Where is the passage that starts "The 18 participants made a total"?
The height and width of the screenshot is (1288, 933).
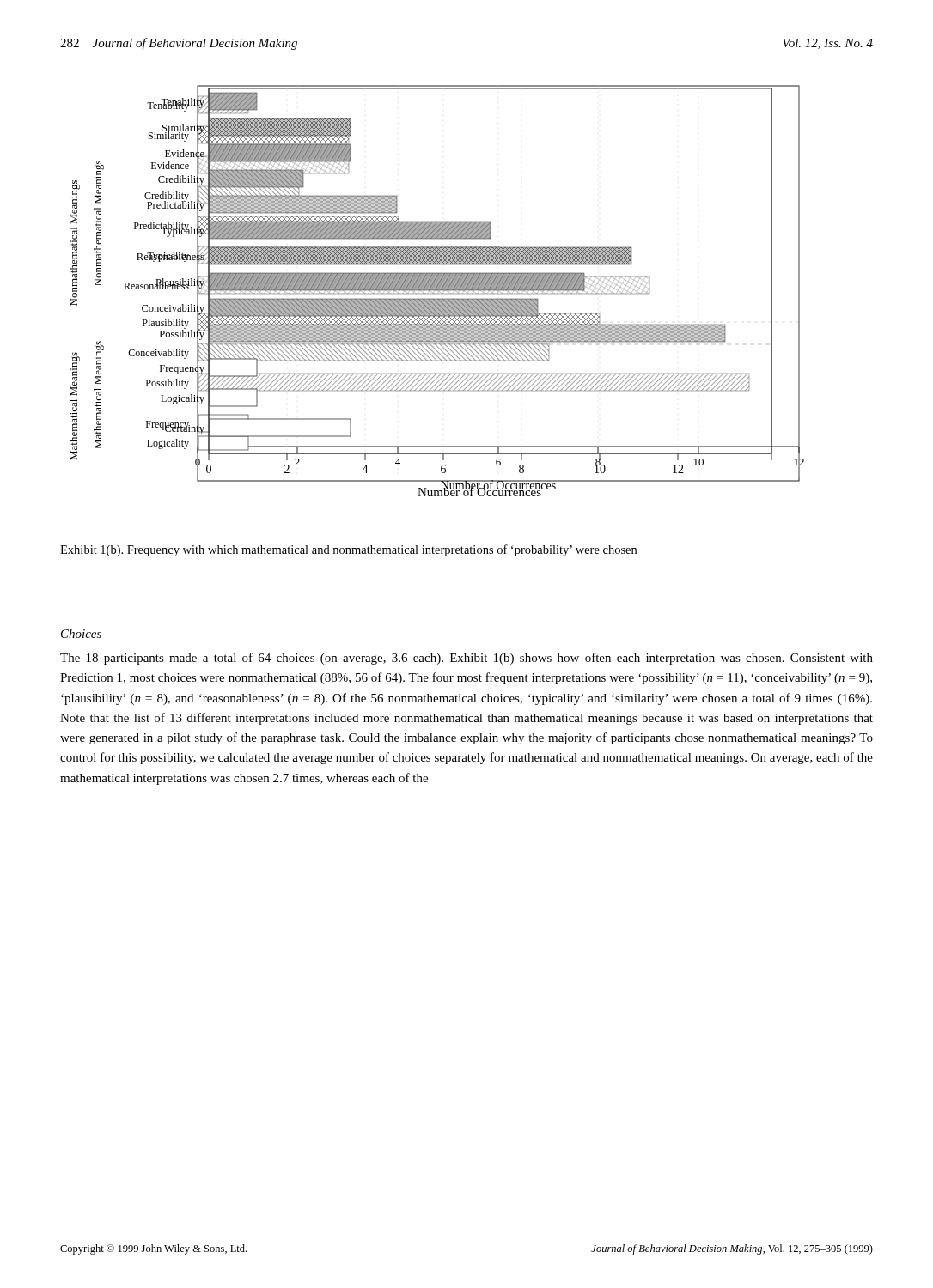point(466,718)
